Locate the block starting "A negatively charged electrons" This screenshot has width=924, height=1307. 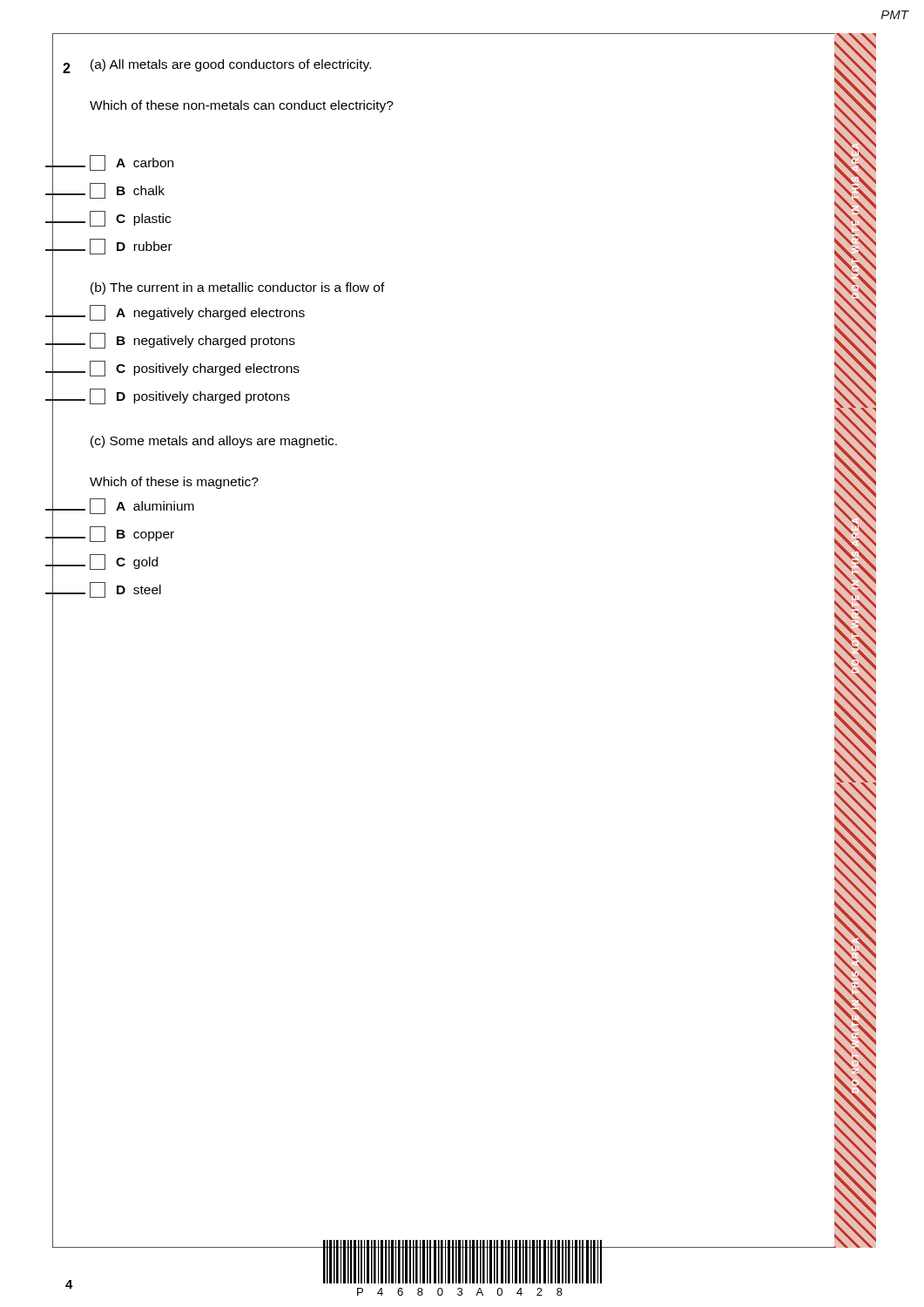click(197, 313)
